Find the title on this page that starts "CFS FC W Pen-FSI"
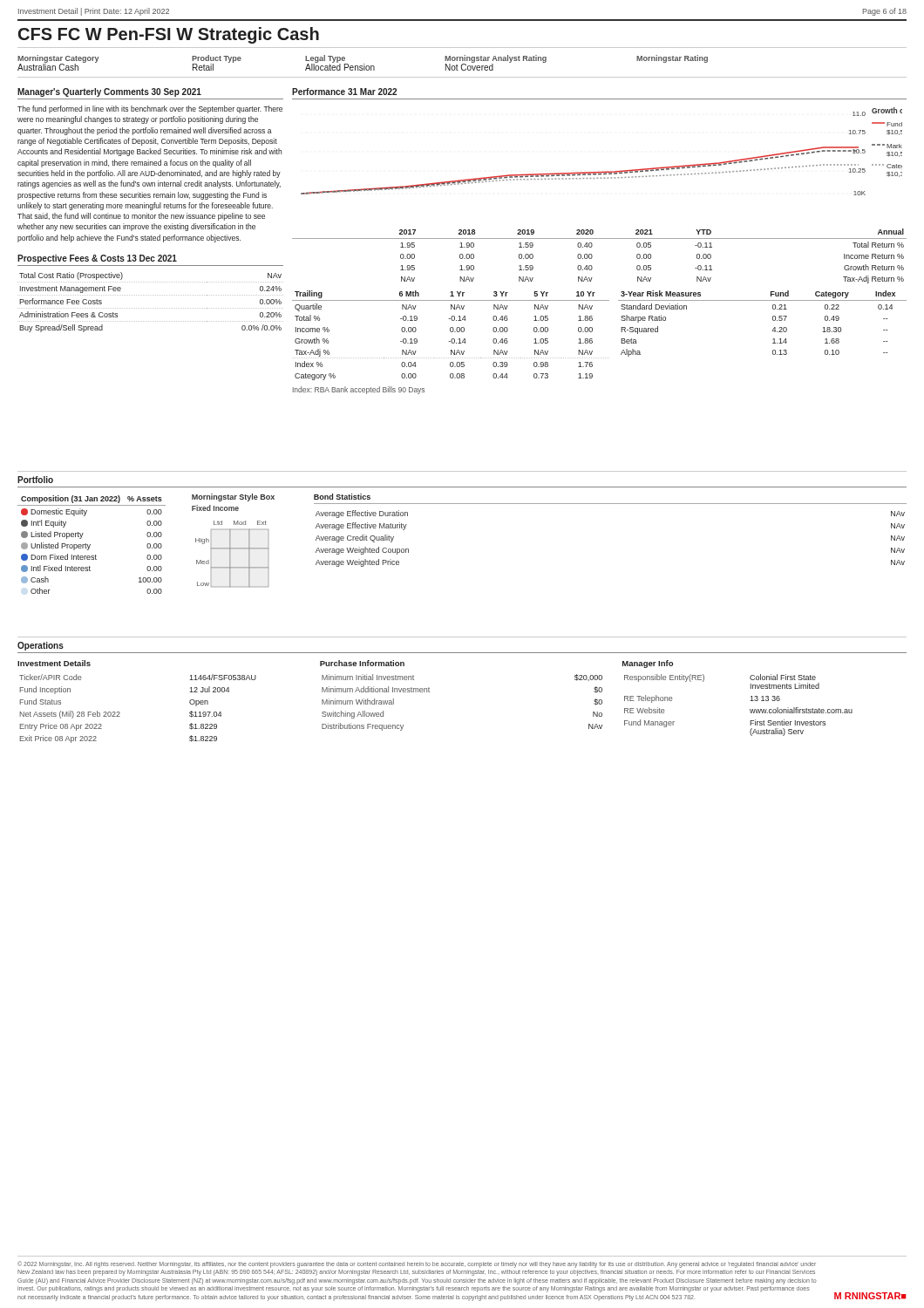The width and height of the screenshot is (924, 1308). pos(169,35)
